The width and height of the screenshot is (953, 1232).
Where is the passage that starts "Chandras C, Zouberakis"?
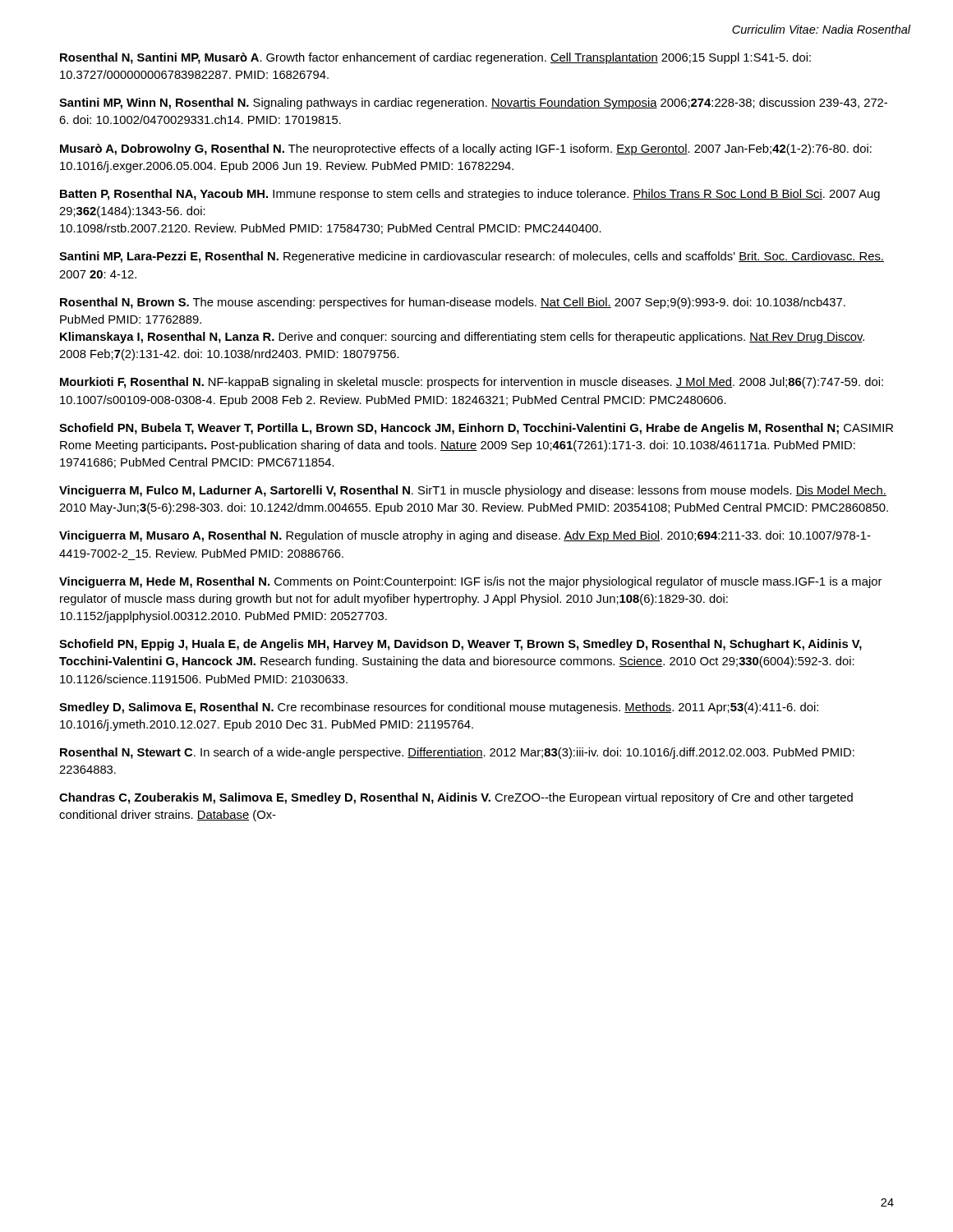[x=456, y=806]
